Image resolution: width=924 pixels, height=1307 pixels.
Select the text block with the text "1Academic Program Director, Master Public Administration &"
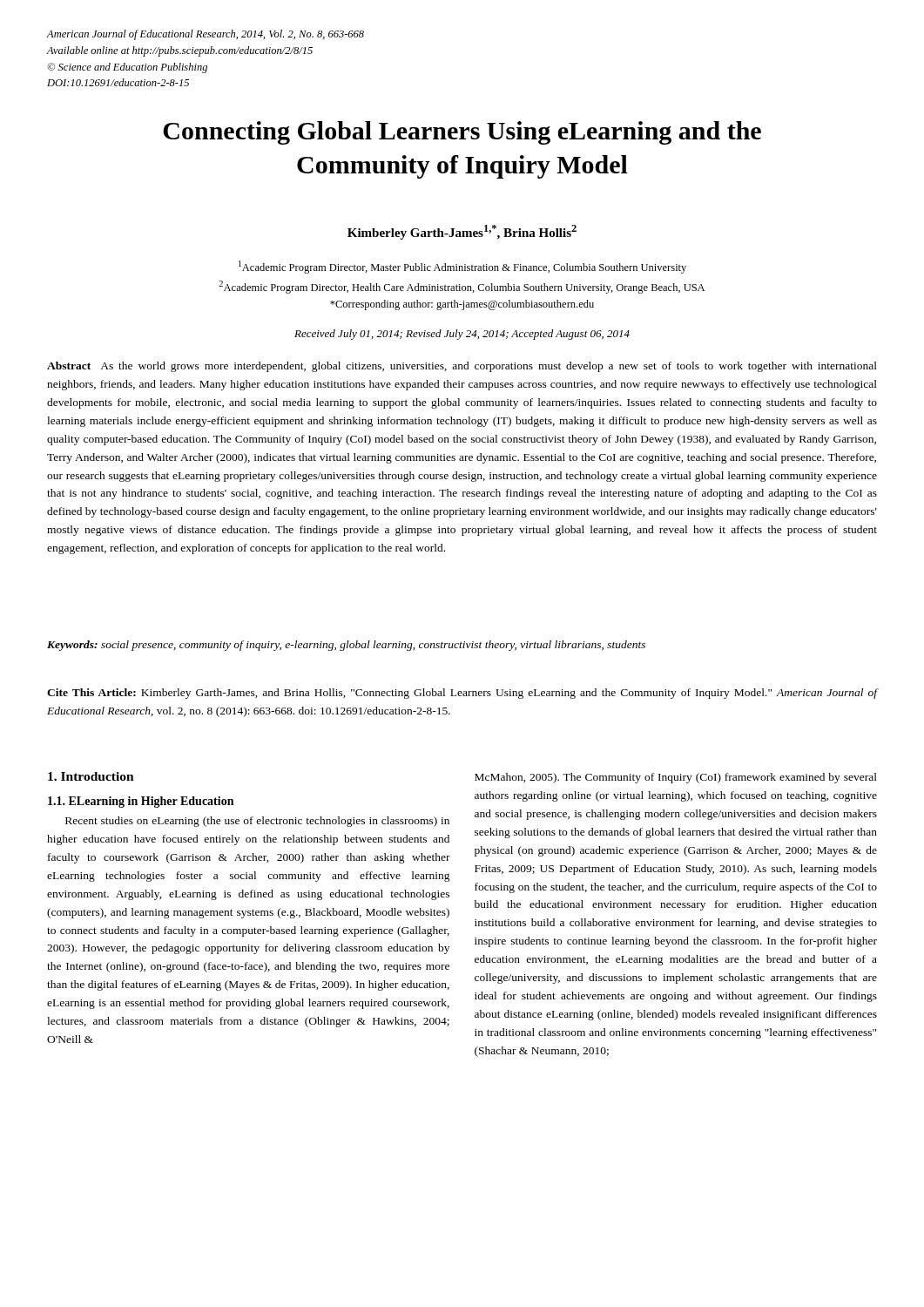[462, 285]
